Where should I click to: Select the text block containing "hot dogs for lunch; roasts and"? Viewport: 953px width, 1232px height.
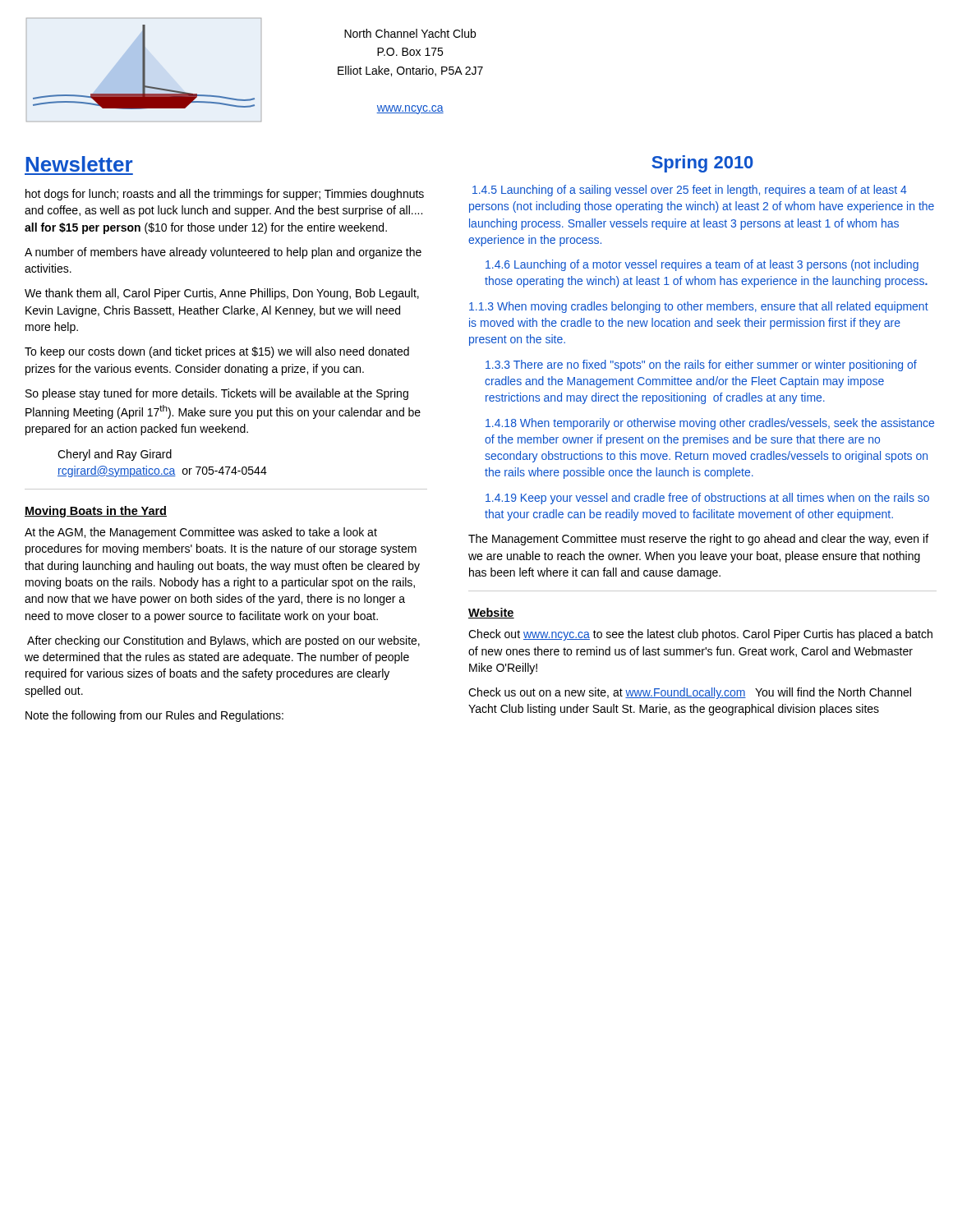coord(224,210)
